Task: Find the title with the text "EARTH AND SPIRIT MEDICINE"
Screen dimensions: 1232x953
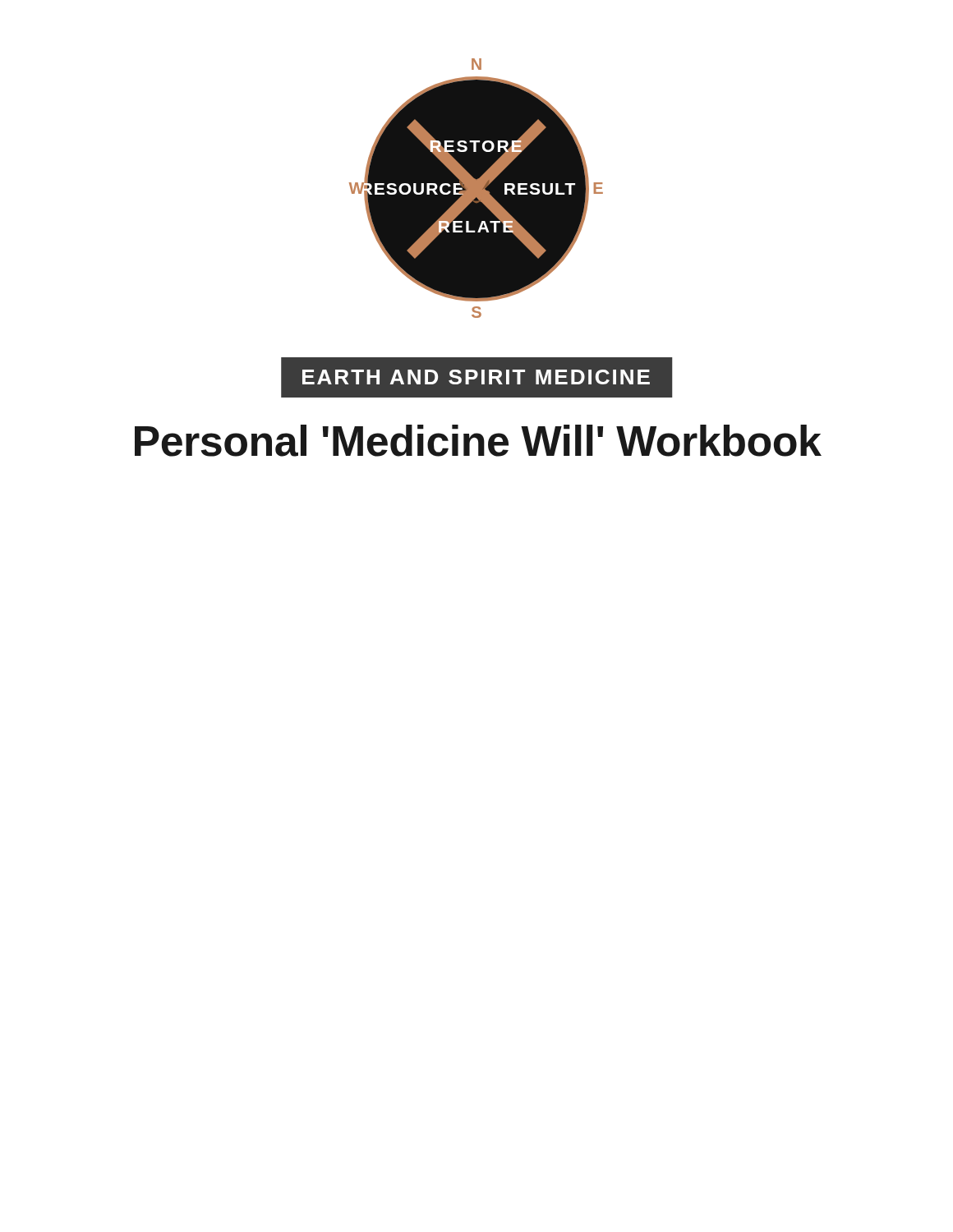Action: 476,377
